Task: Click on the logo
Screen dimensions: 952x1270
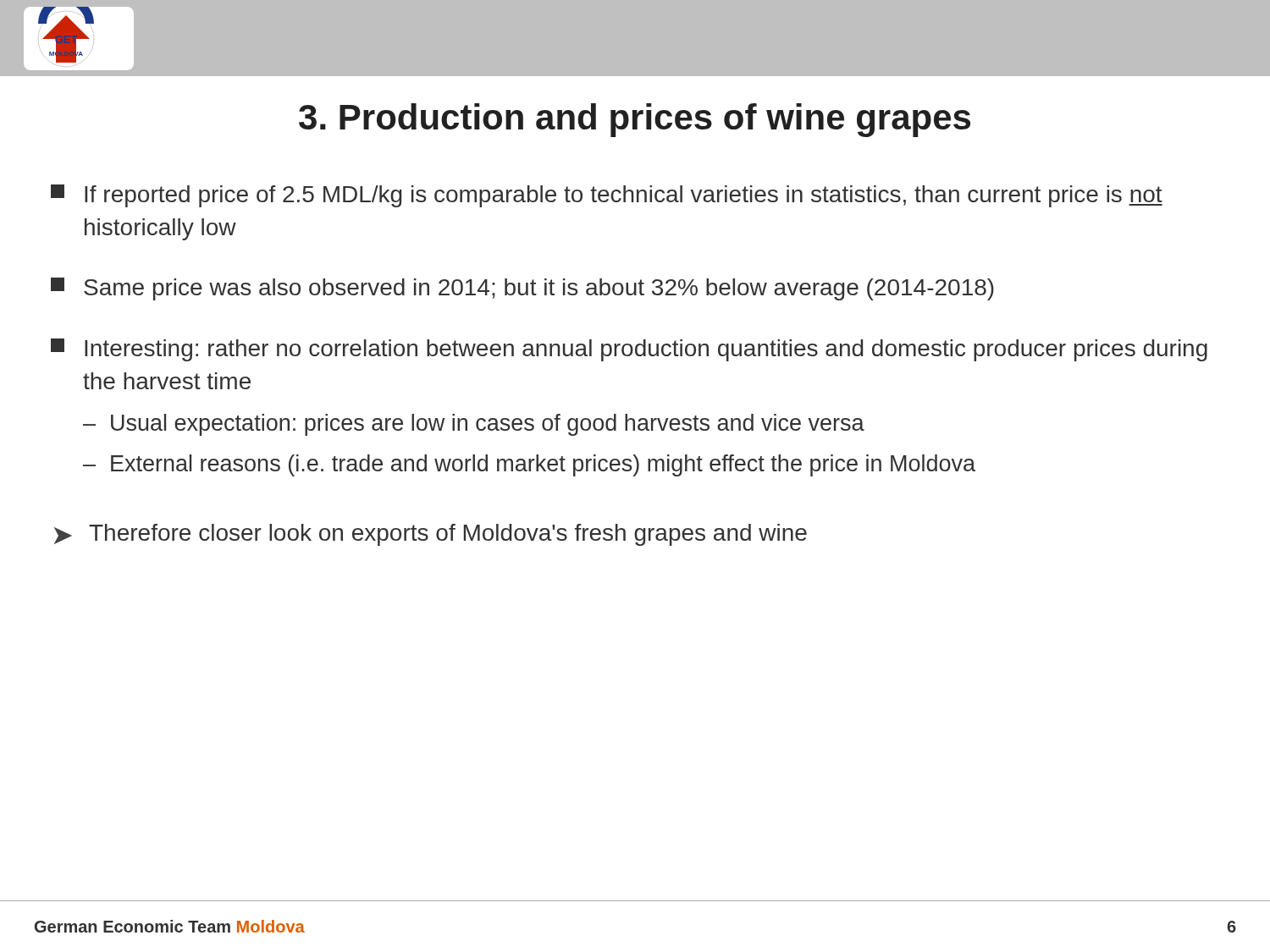Action: pos(79,39)
